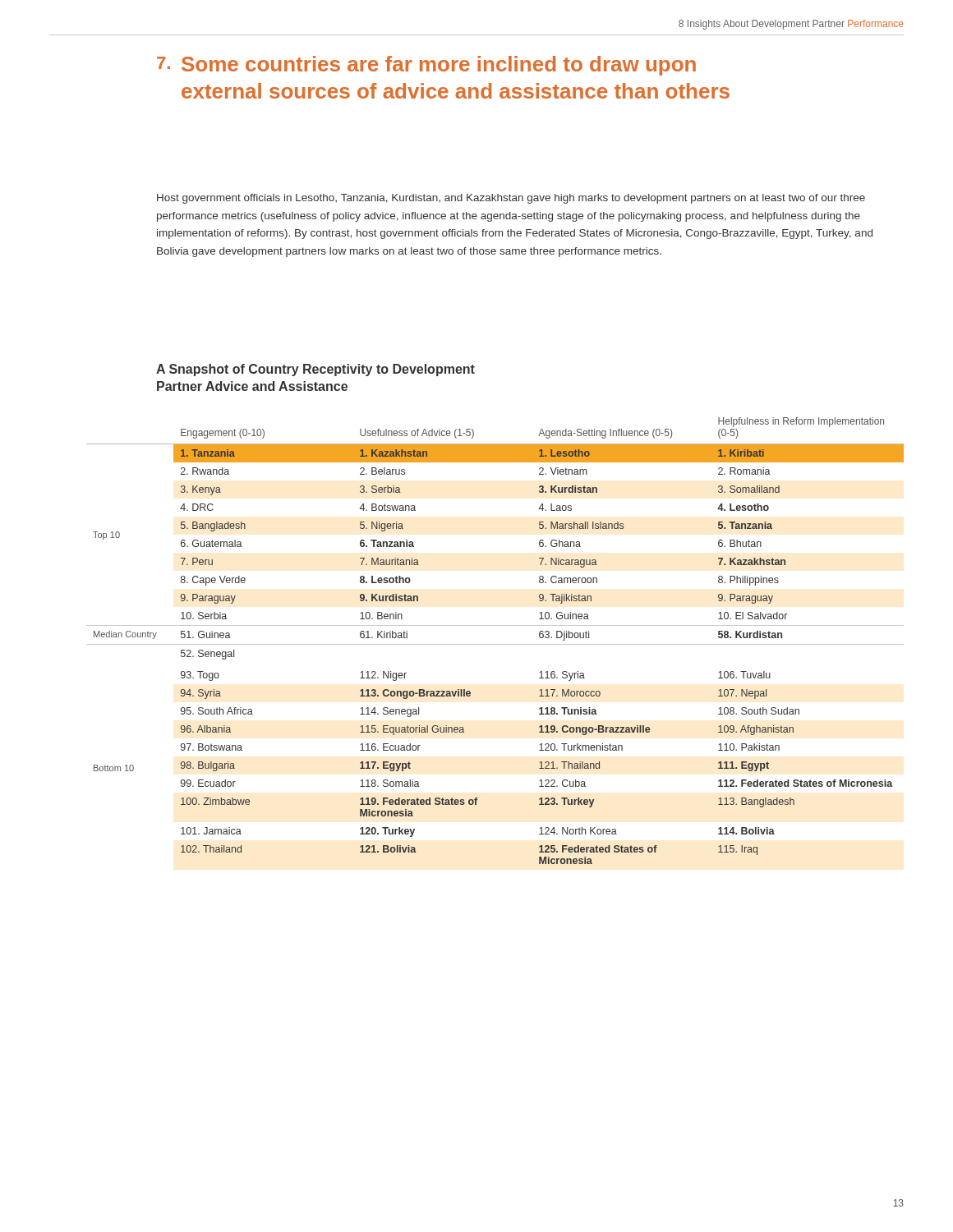Screen dimensions: 1232x953
Task: Select the block starting "7. Some countries are far more"
Action: point(468,78)
